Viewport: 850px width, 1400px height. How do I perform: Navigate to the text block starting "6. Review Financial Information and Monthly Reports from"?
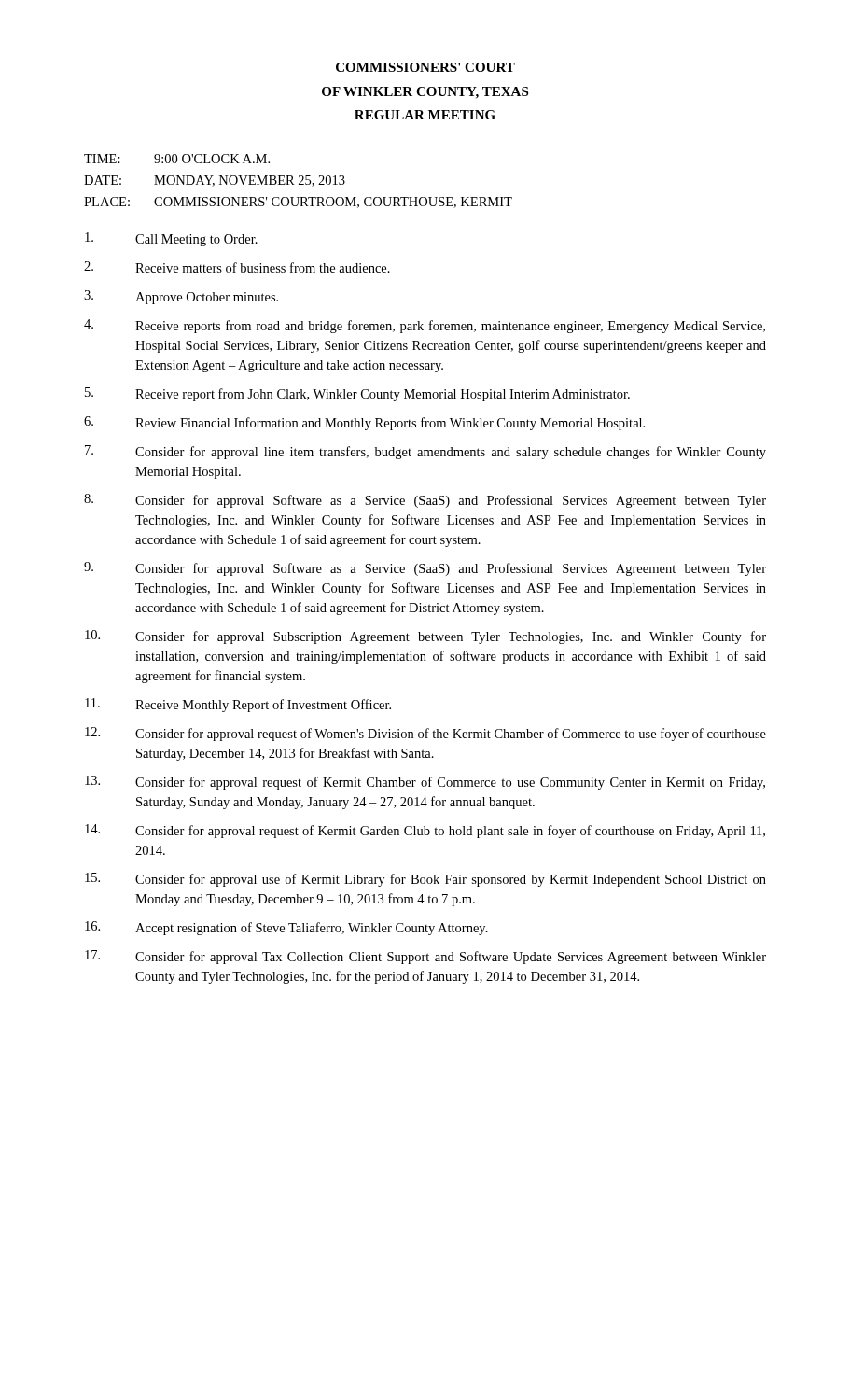tap(425, 423)
